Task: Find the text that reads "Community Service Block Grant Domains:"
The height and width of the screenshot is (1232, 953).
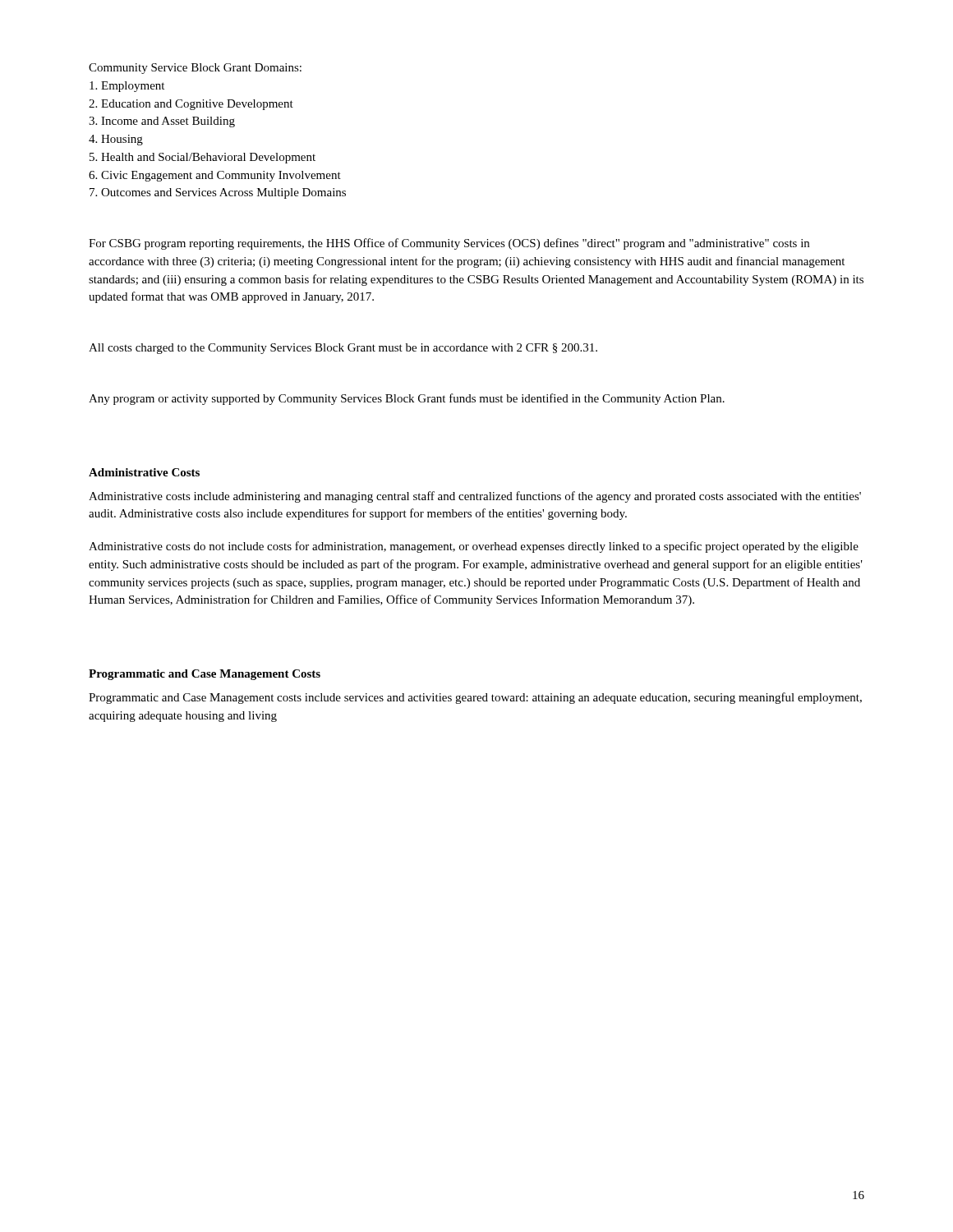Action: (196, 67)
